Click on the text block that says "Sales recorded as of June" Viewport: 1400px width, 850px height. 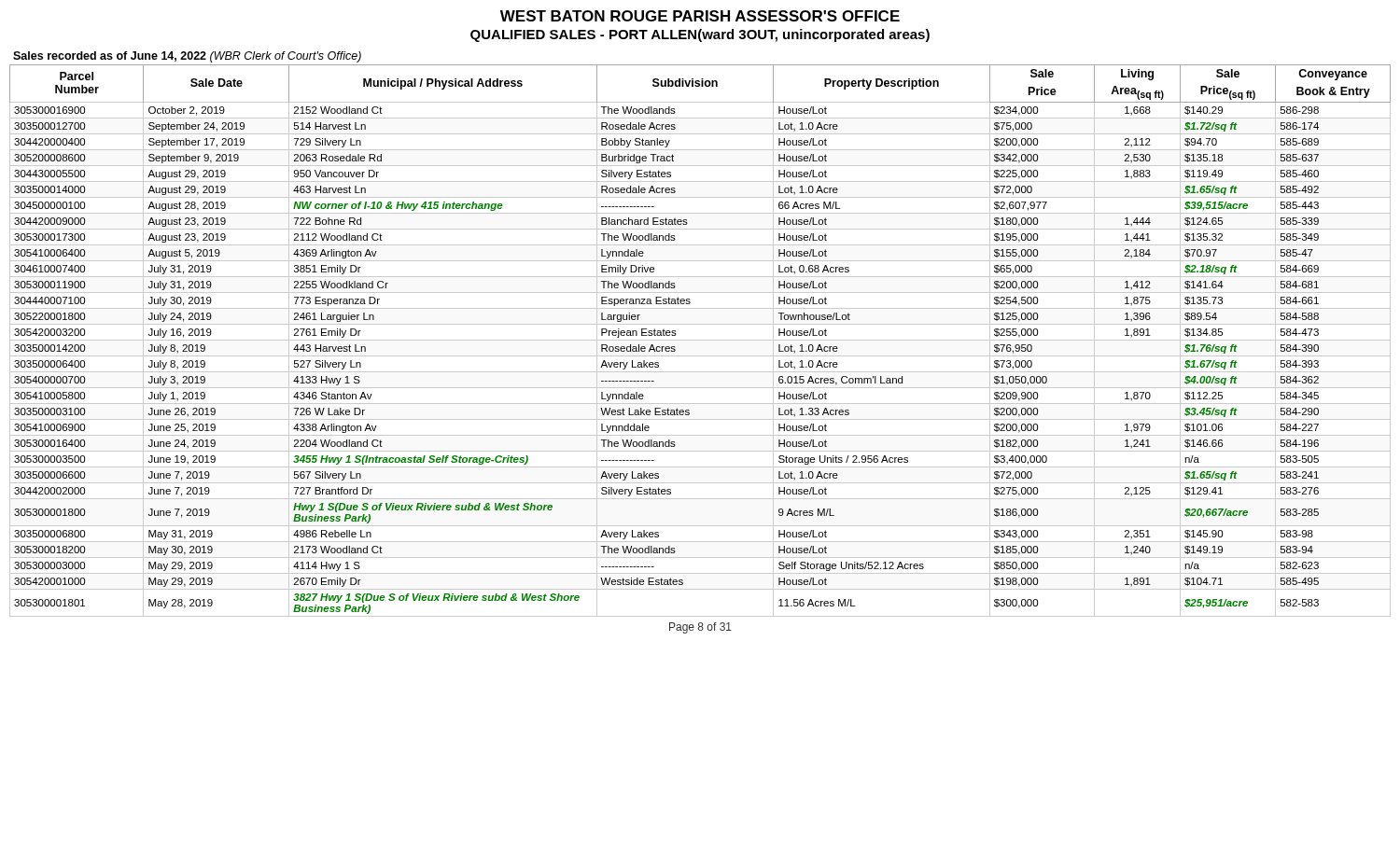point(187,56)
